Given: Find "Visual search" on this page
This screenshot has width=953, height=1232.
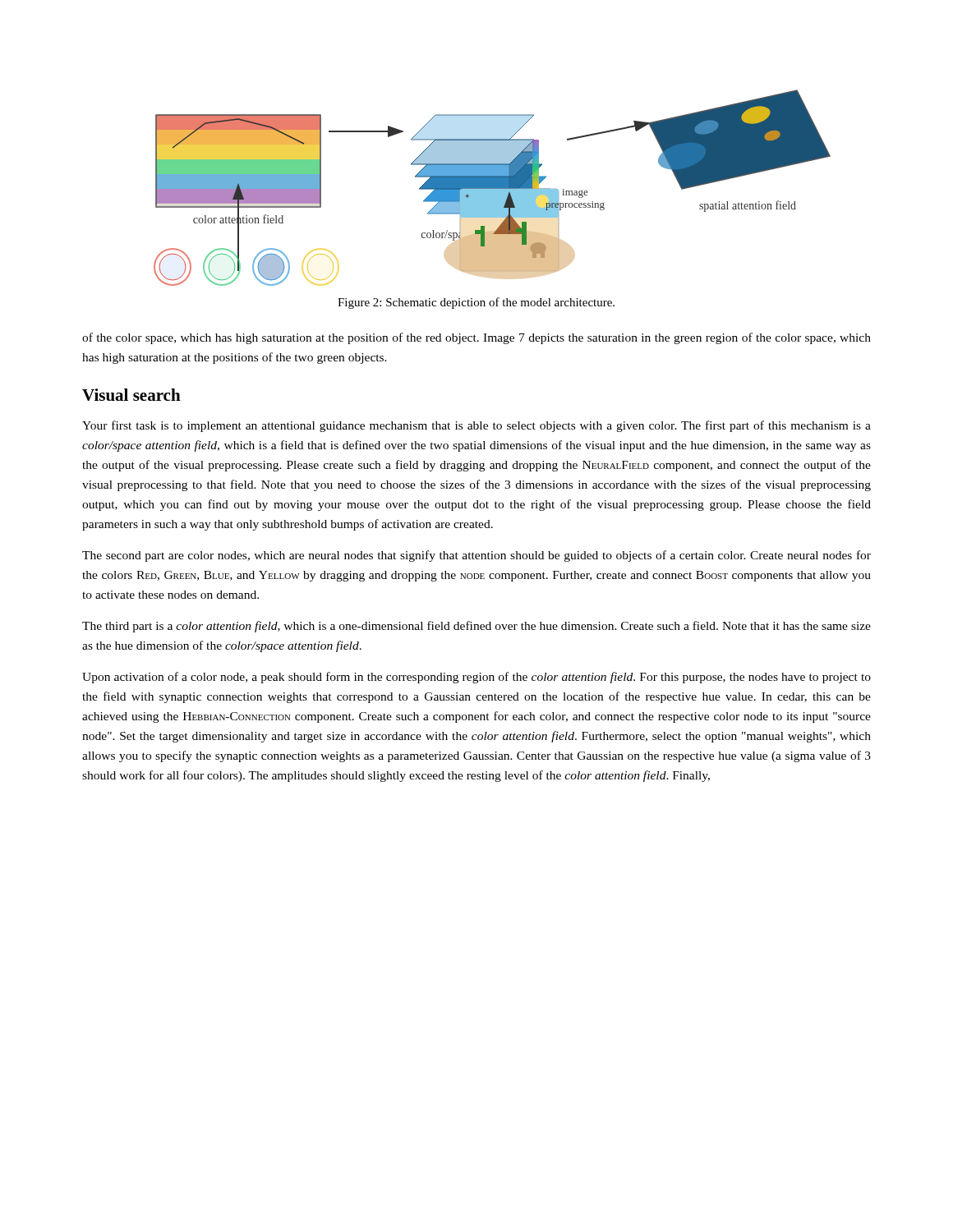Looking at the screenshot, I should click(131, 395).
